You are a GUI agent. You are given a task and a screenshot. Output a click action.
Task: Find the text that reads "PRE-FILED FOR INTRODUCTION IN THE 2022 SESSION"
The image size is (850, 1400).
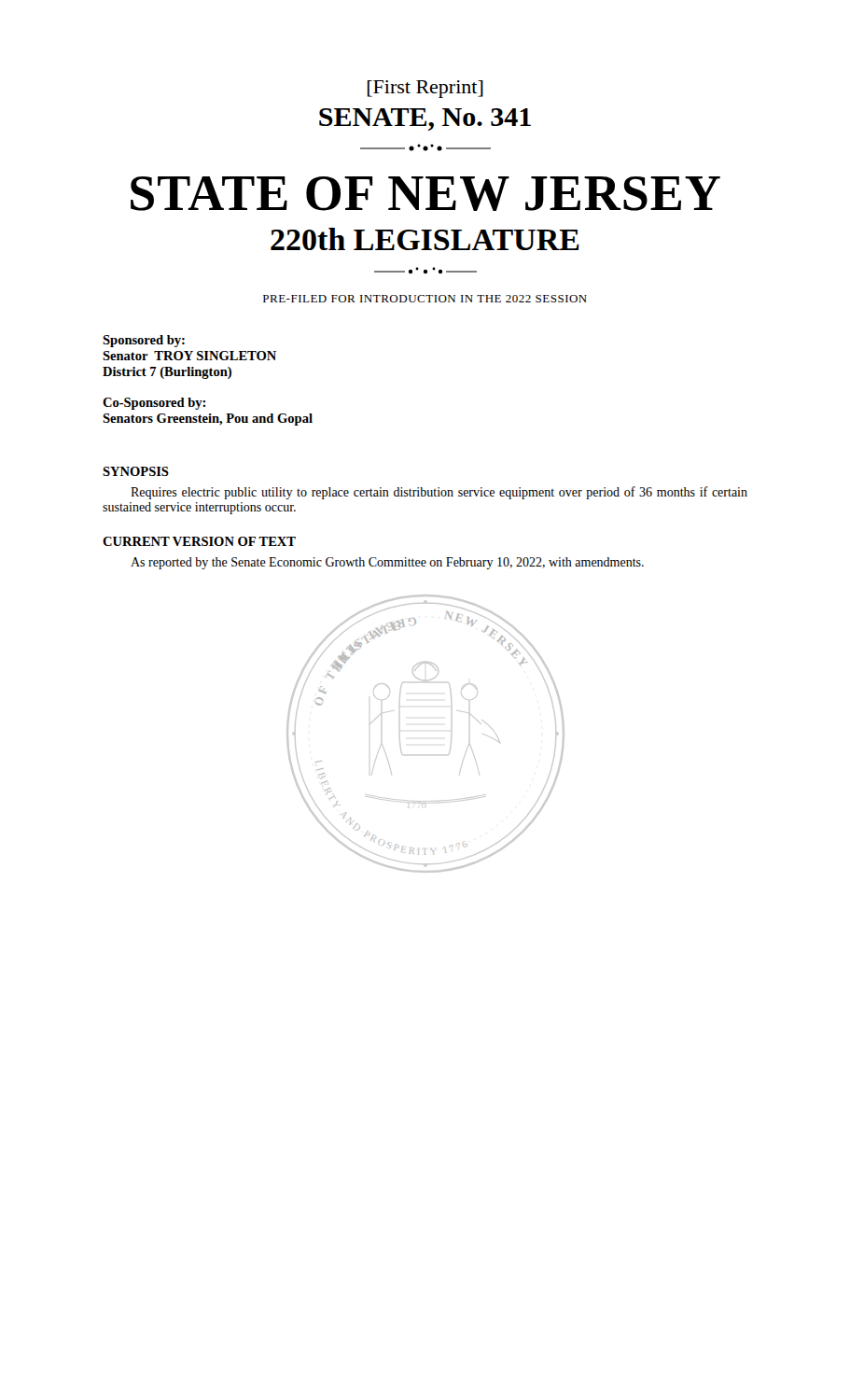point(425,298)
